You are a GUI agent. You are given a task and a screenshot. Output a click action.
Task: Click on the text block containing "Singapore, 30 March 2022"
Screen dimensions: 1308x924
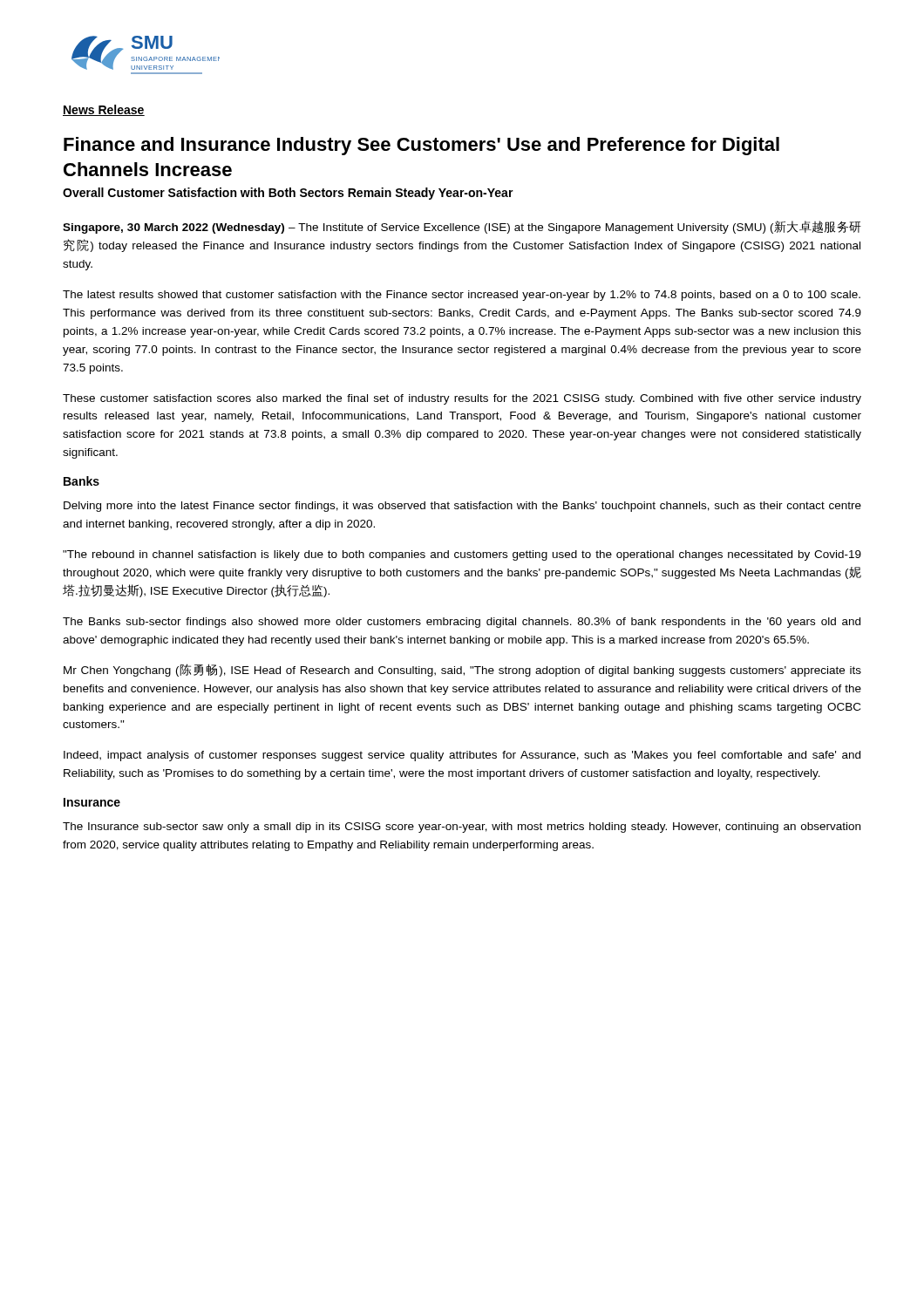[x=462, y=246]
